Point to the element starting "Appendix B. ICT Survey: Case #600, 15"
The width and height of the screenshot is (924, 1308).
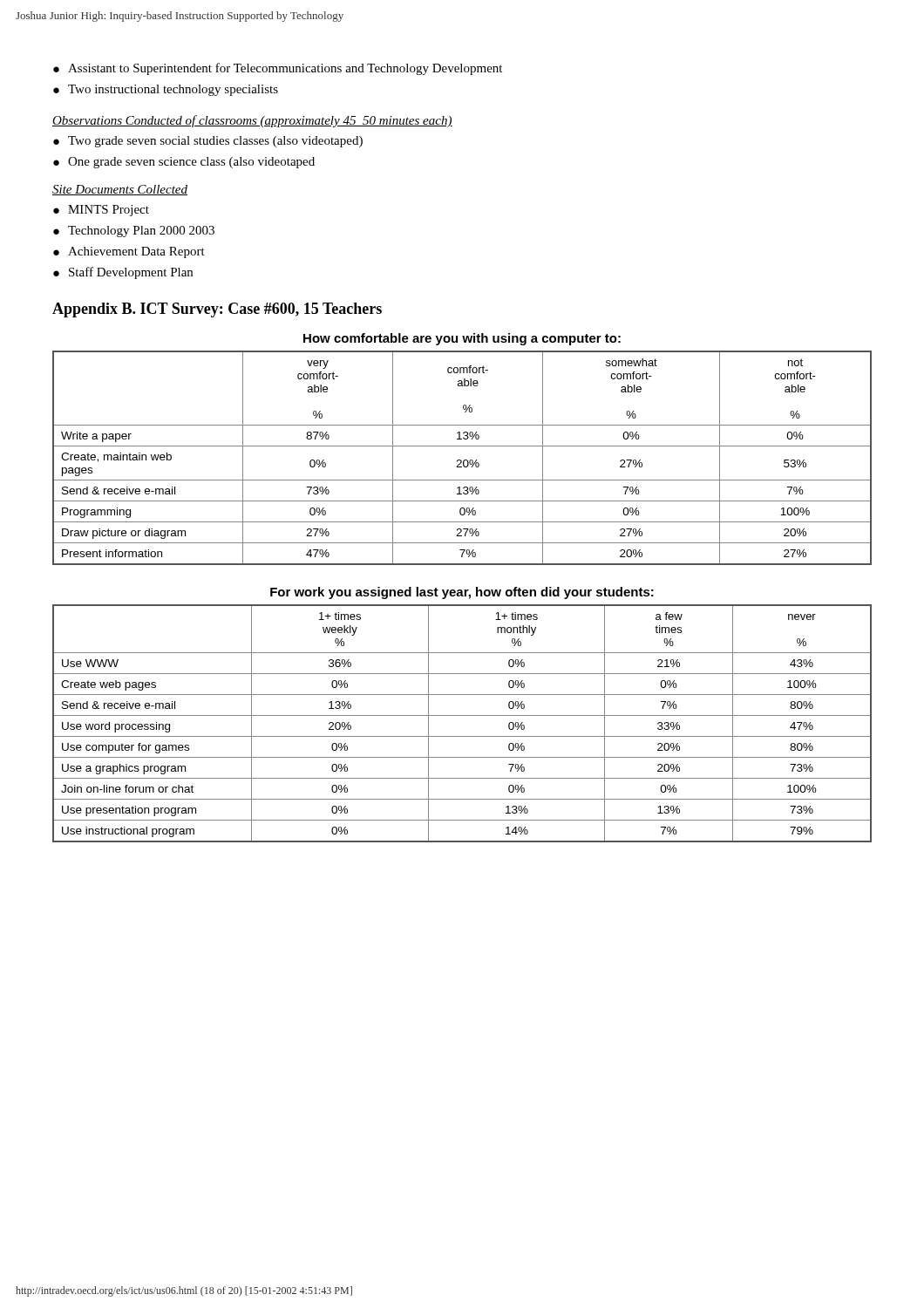(217, 309)
